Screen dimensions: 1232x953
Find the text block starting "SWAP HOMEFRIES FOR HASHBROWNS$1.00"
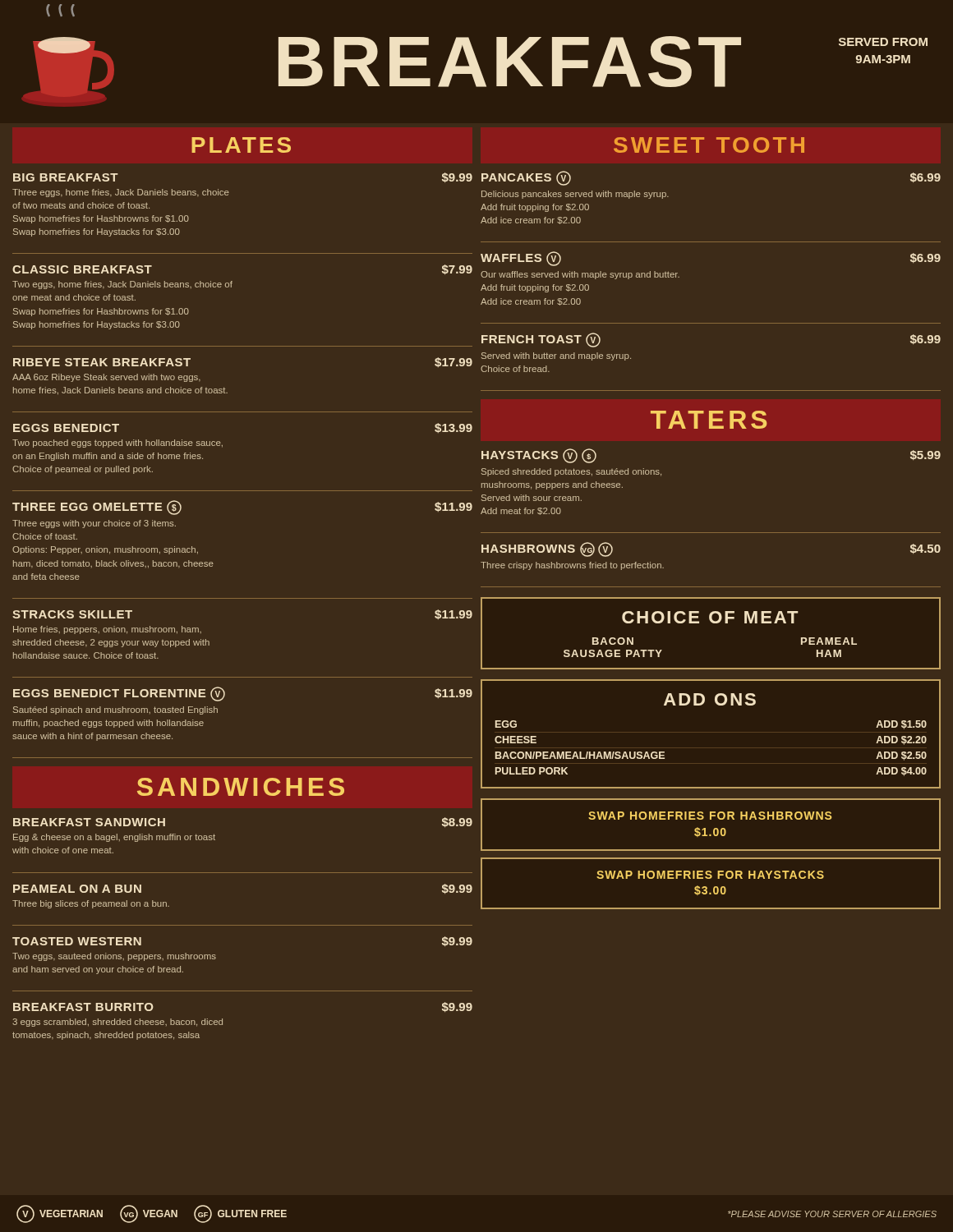711,825
